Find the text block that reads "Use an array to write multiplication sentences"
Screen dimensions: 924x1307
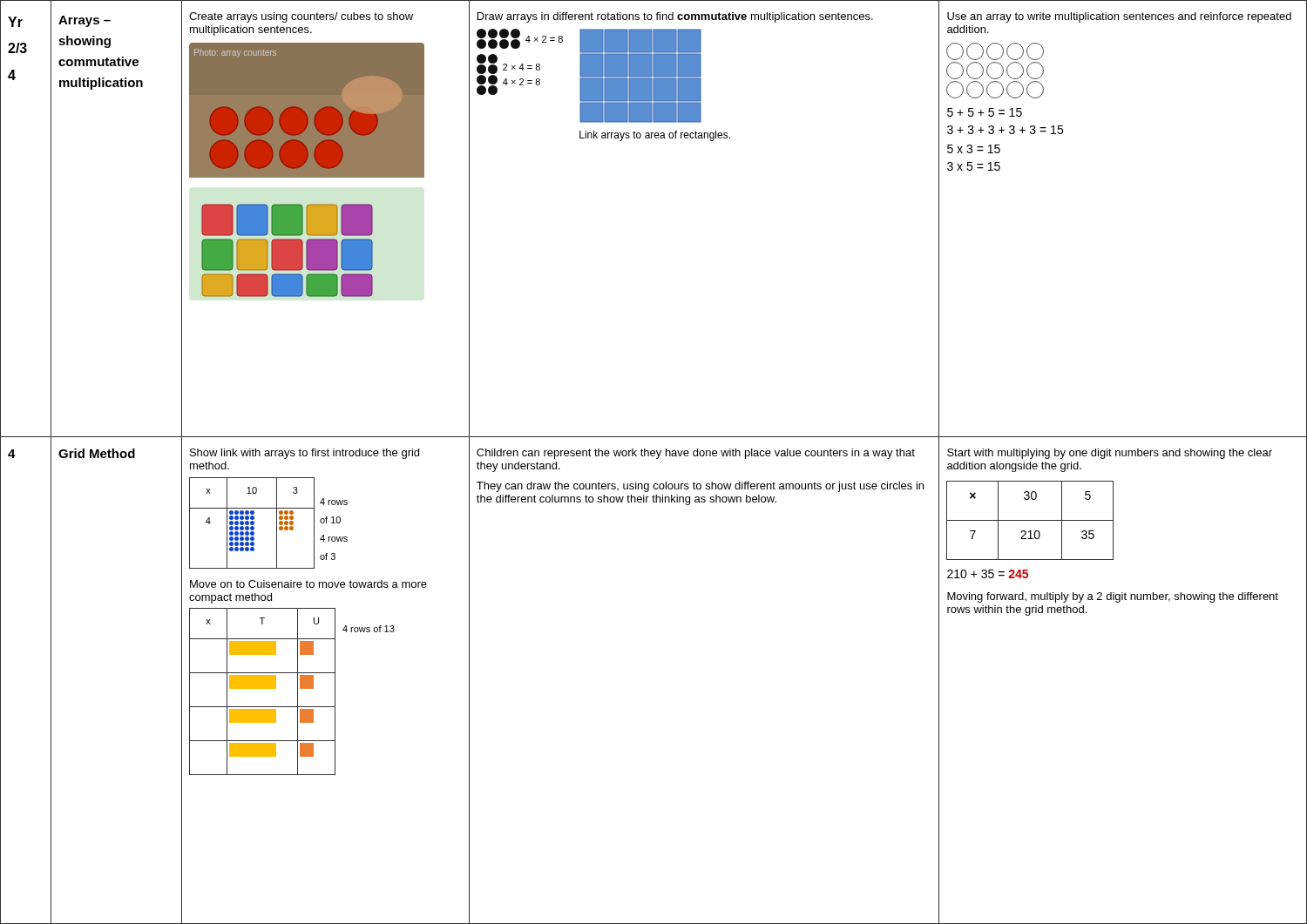[1119, 23]
